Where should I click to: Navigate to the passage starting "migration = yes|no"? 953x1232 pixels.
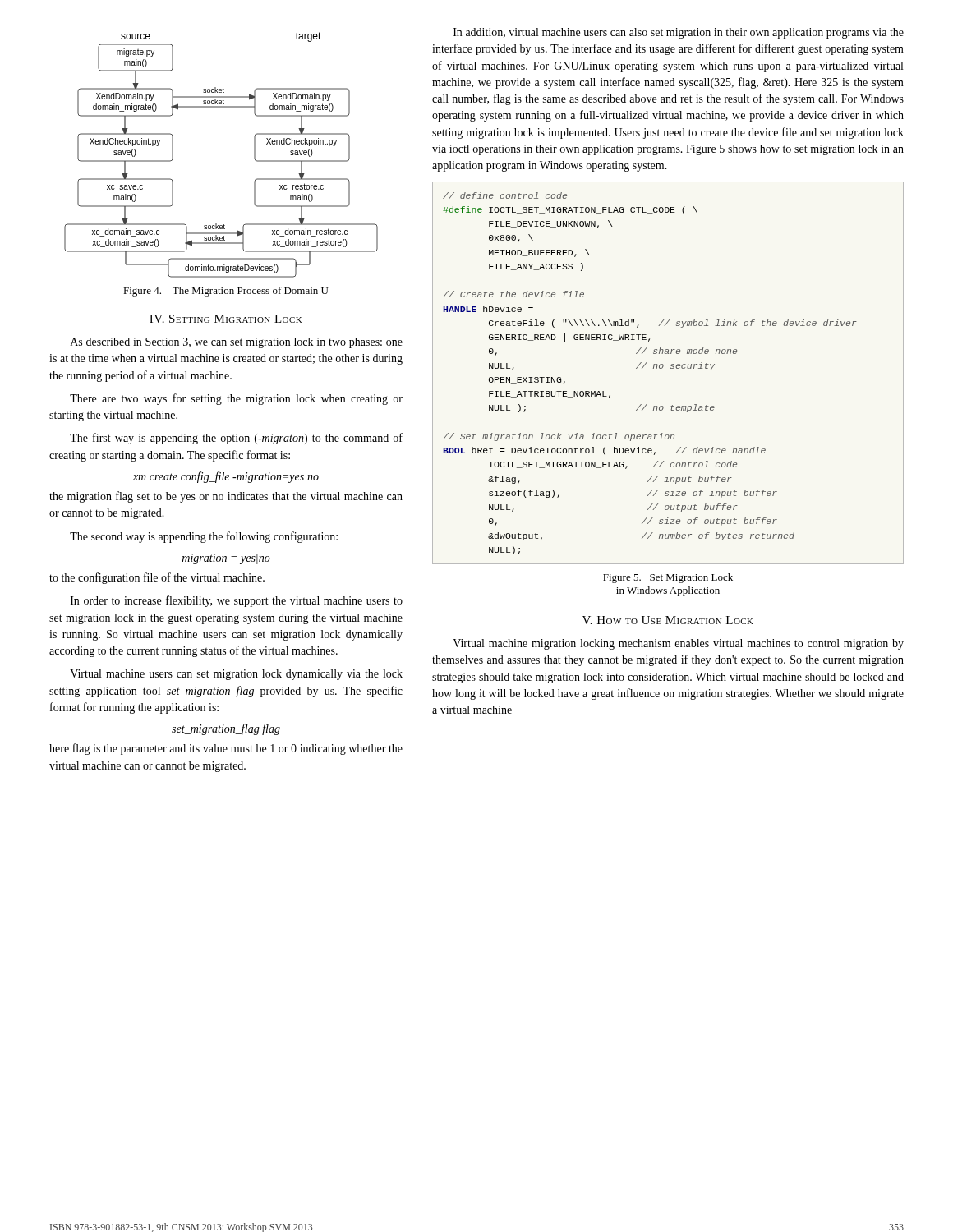[226, 558]
